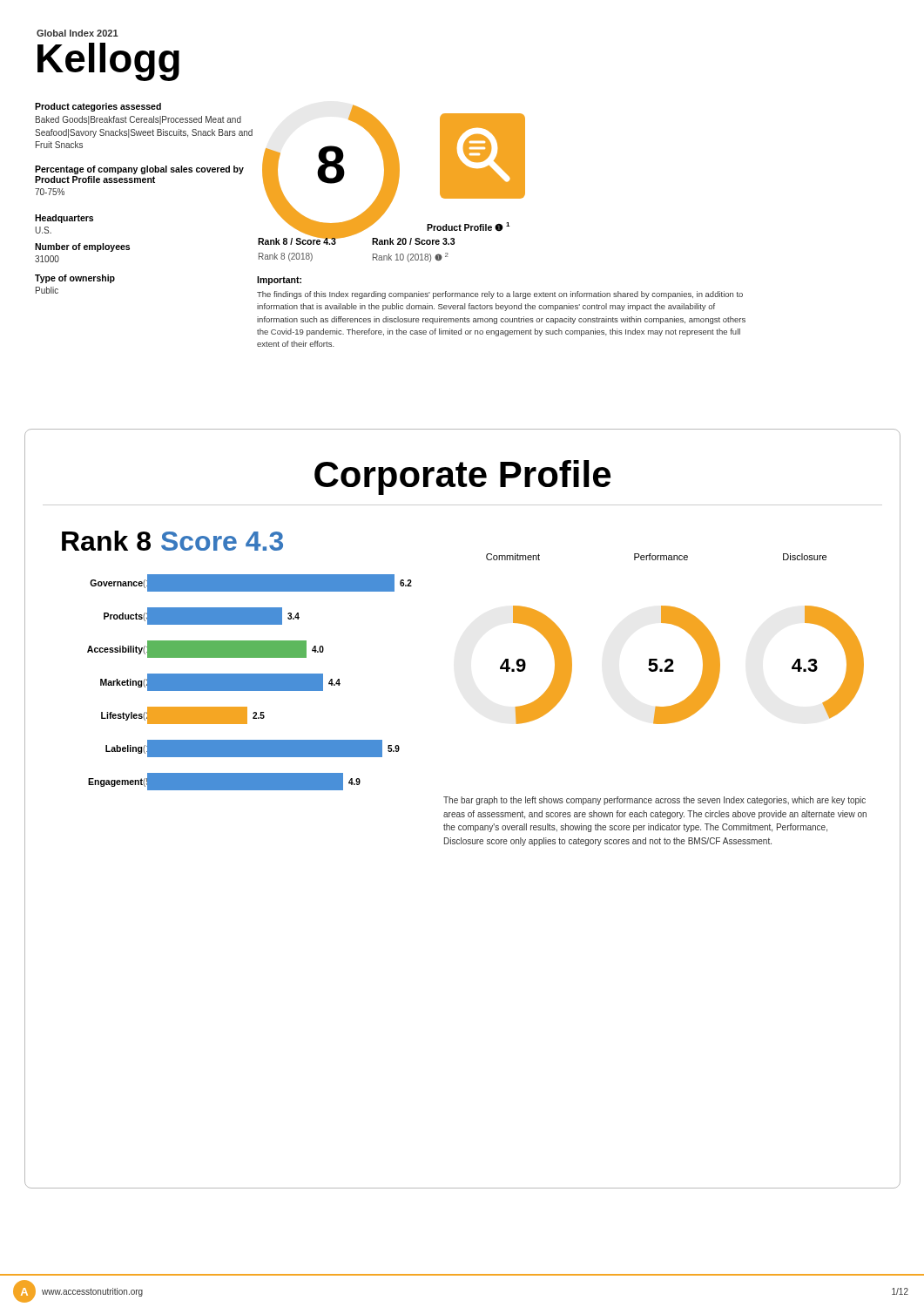Point to the passage starting "Rank 8 Score 4.3"

tap(172, 542)
